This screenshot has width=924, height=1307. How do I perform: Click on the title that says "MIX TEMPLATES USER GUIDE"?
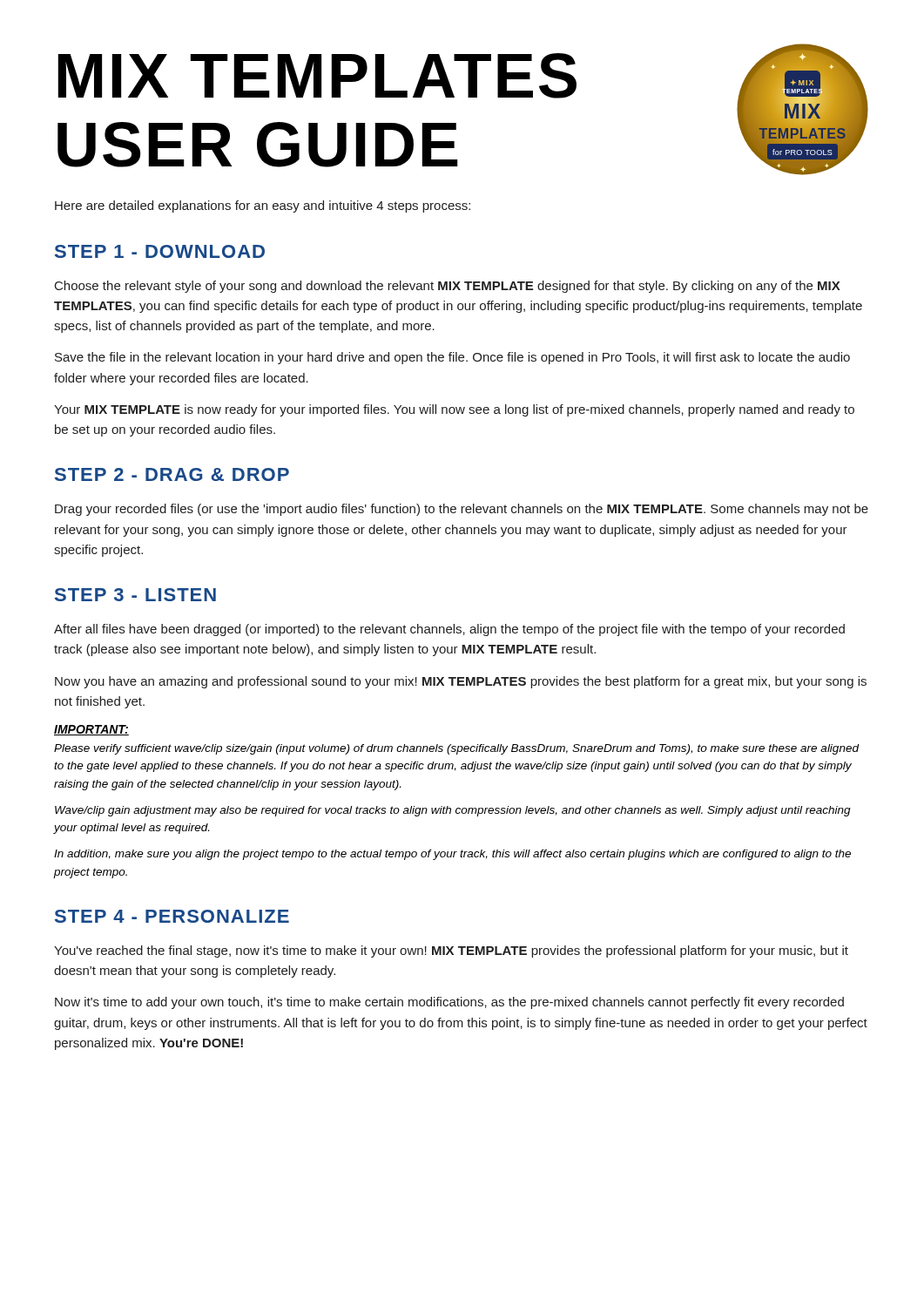(x=359, y=111)
